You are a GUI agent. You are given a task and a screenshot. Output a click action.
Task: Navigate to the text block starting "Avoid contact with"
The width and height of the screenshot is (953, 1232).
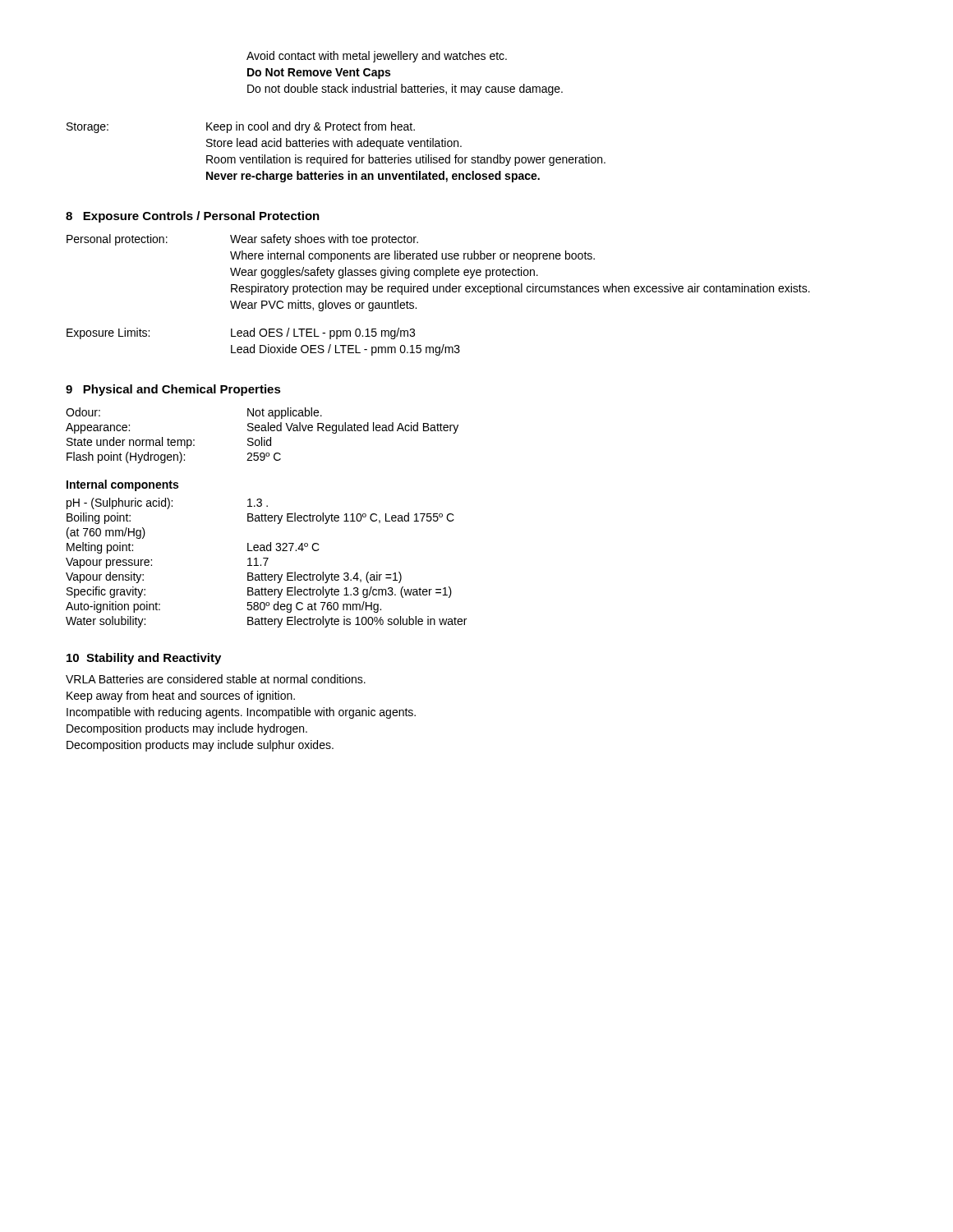pos(377,57)
